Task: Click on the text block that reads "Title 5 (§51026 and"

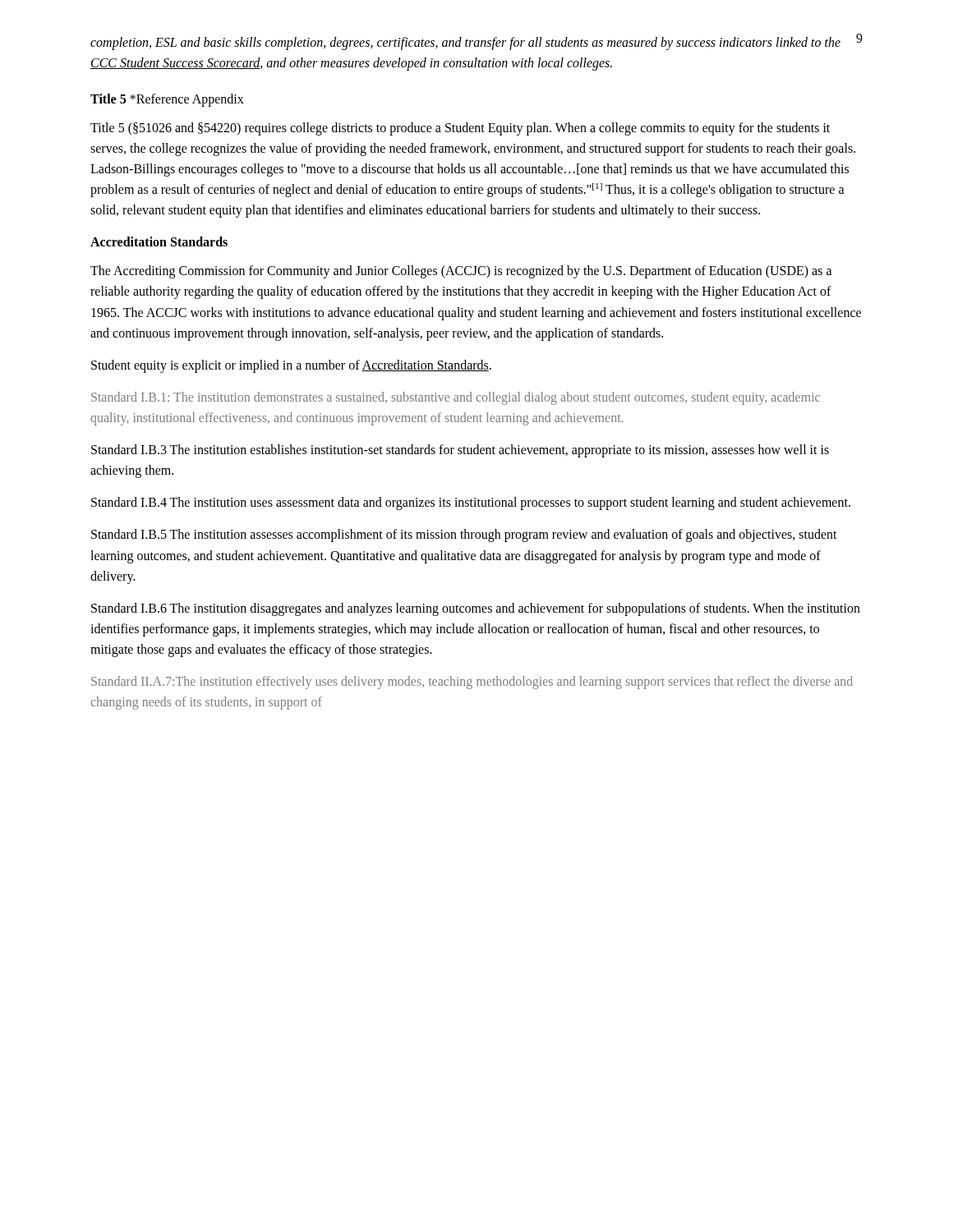Action: click(x=476, y=169)
